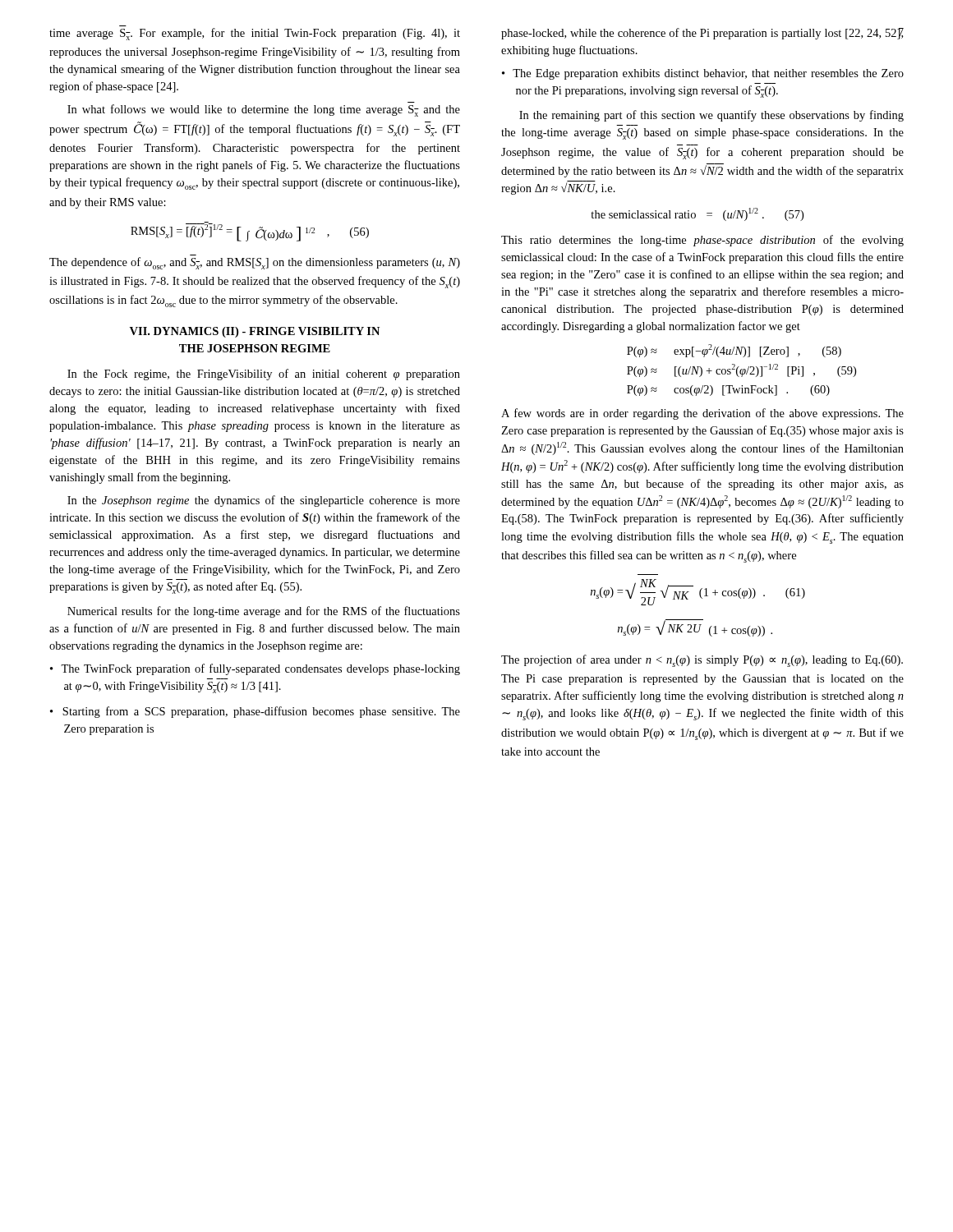
Task: Find the text block that says "The dependence of ωosc,"
Action: pos(255,282)
